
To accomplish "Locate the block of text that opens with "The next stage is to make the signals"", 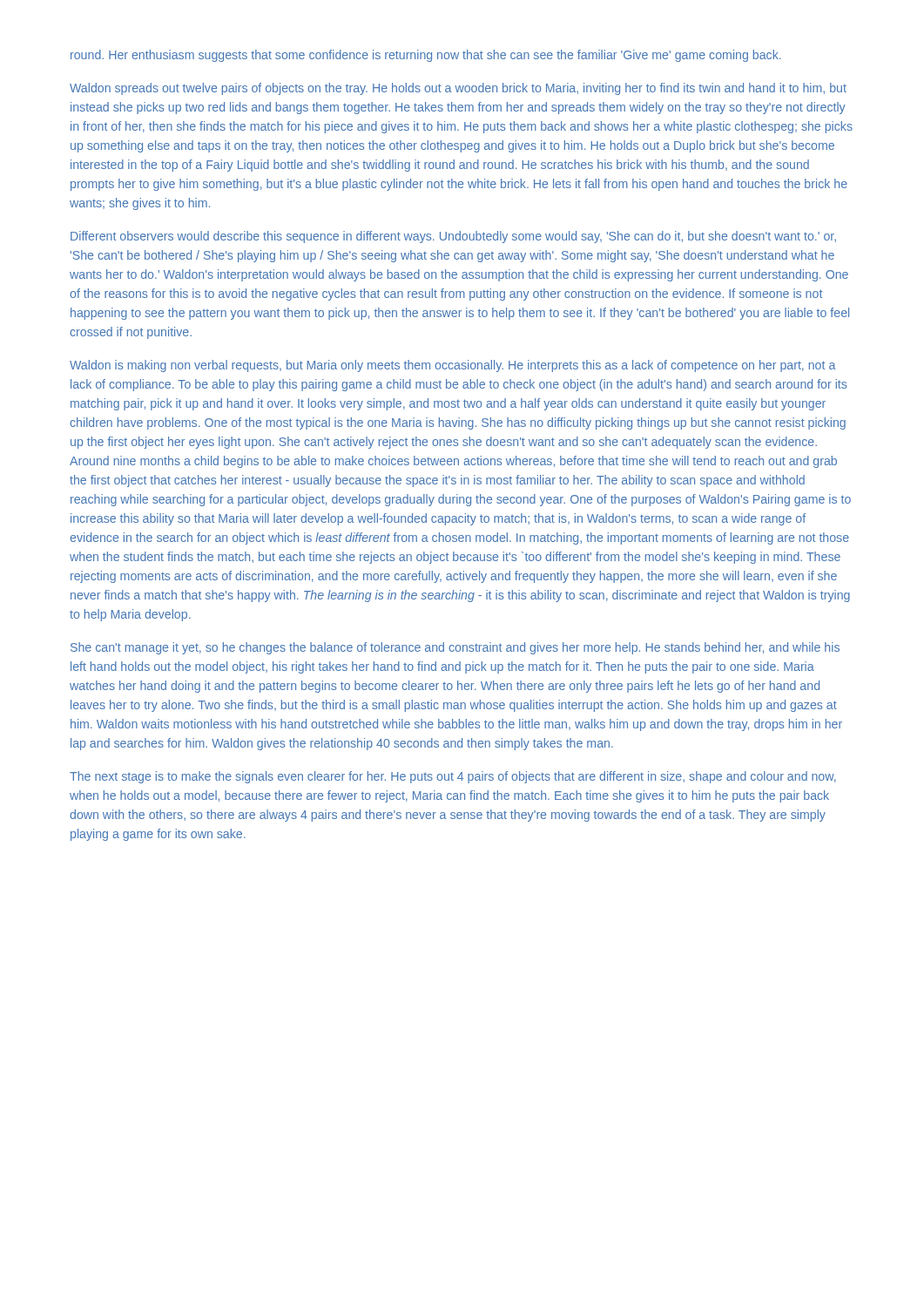I will point(453,805).
